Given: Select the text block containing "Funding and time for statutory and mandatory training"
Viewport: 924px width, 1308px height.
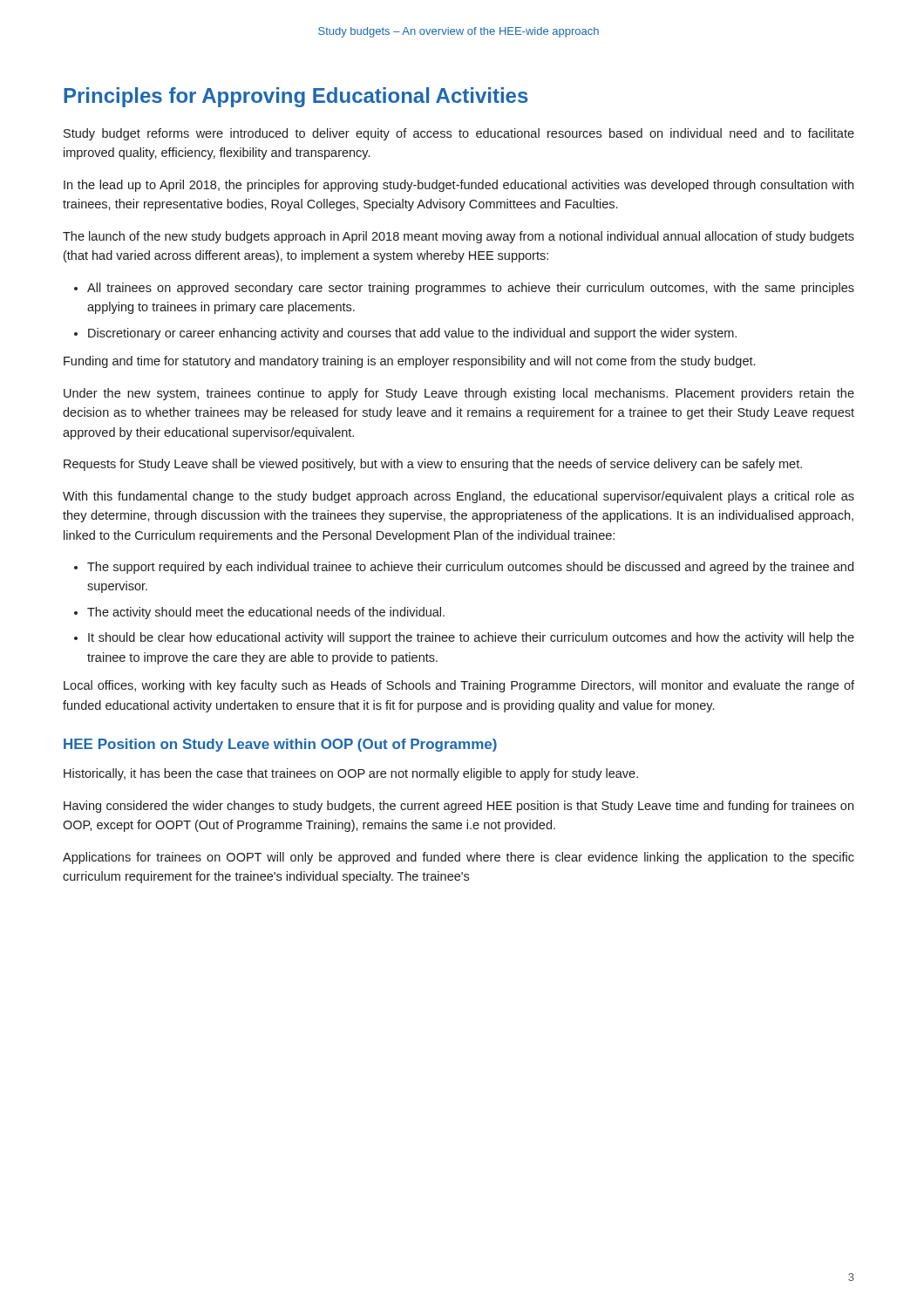Looking at the screenshot, I should pyautogui.click(x=409, y=361).
